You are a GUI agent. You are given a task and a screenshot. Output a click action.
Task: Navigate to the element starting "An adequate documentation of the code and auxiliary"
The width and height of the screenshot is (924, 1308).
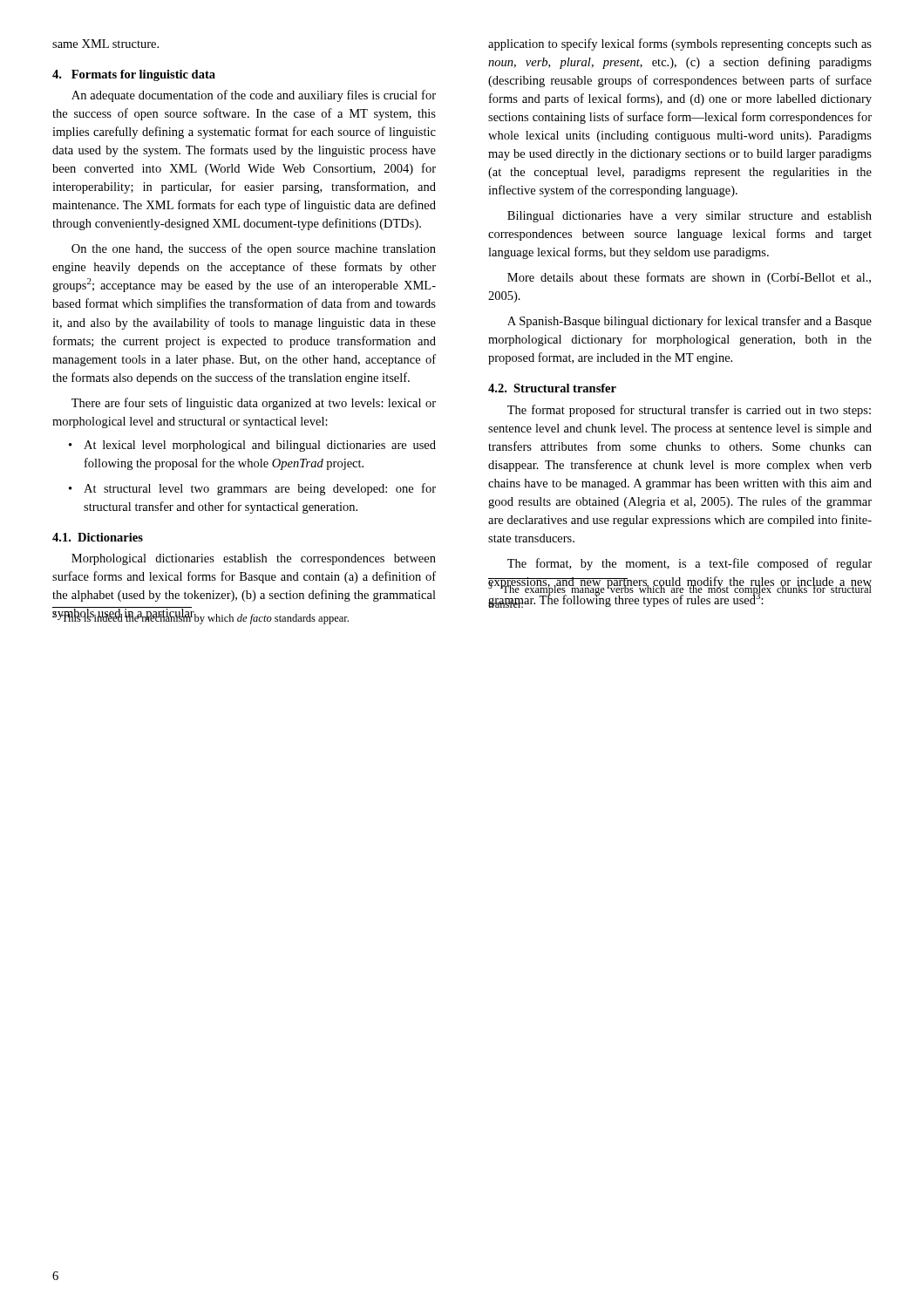[244, 160]
